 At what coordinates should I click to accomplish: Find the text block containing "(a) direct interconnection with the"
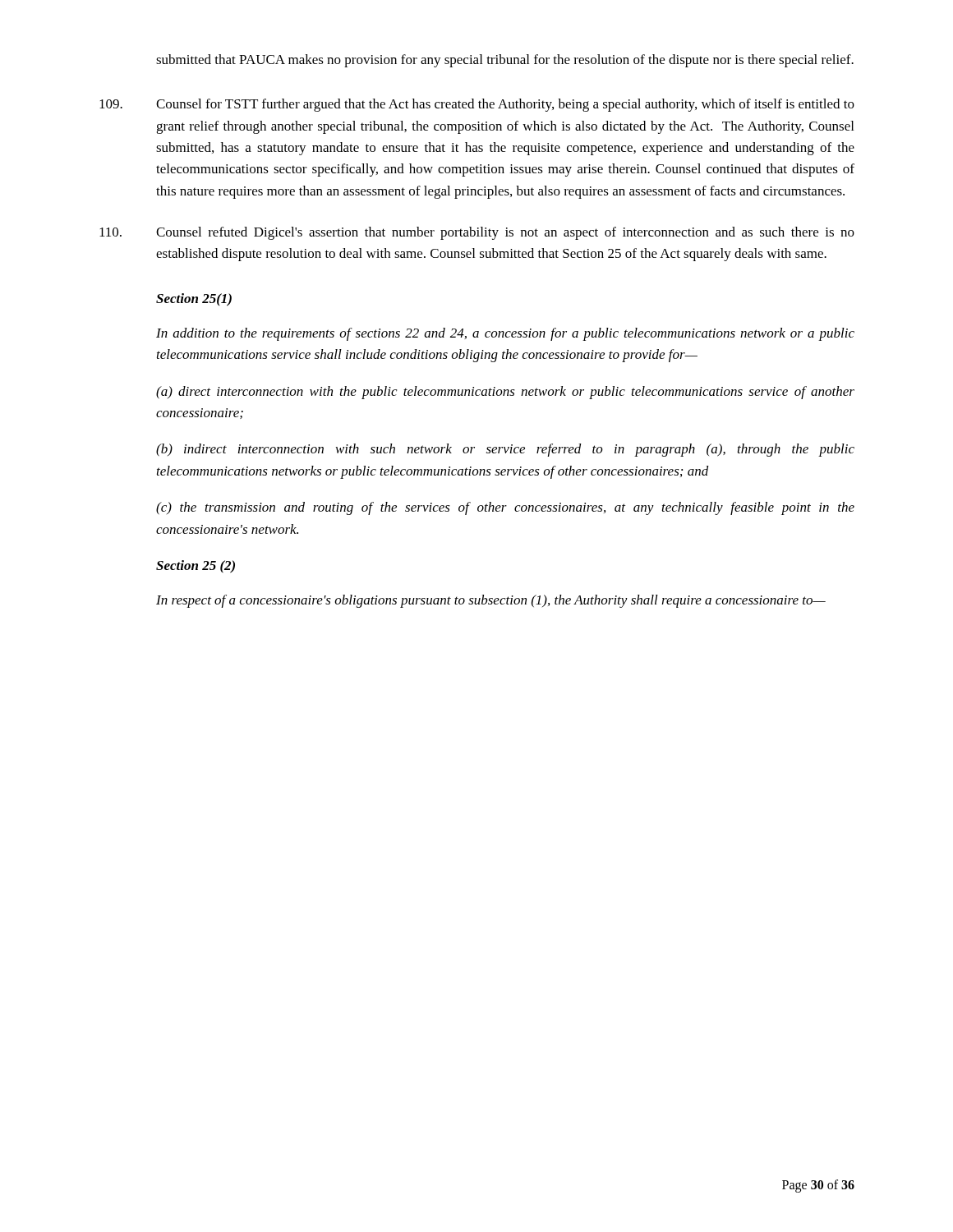point(505,402)
